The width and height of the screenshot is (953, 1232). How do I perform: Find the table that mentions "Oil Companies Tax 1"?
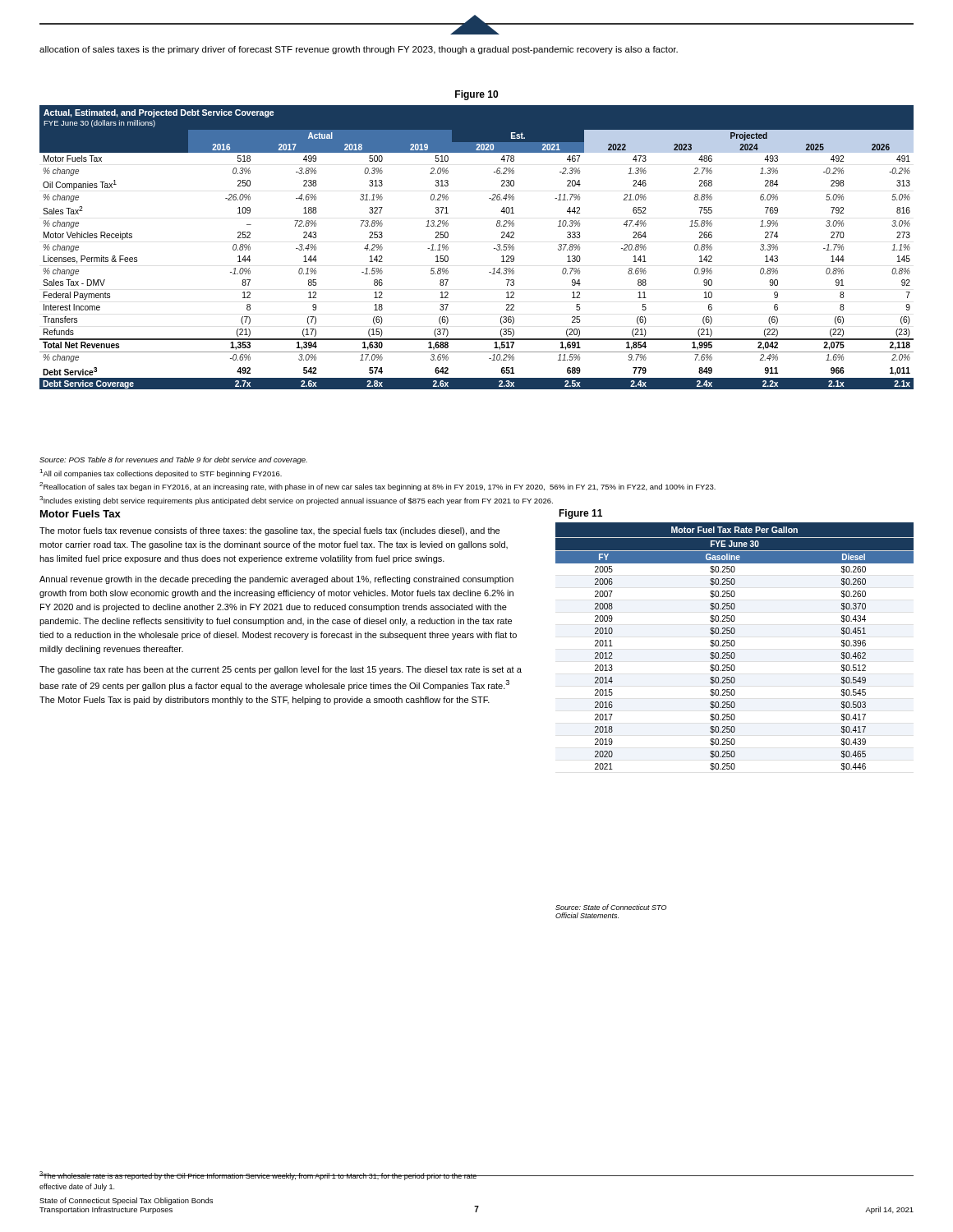click(x=476, y=247)
